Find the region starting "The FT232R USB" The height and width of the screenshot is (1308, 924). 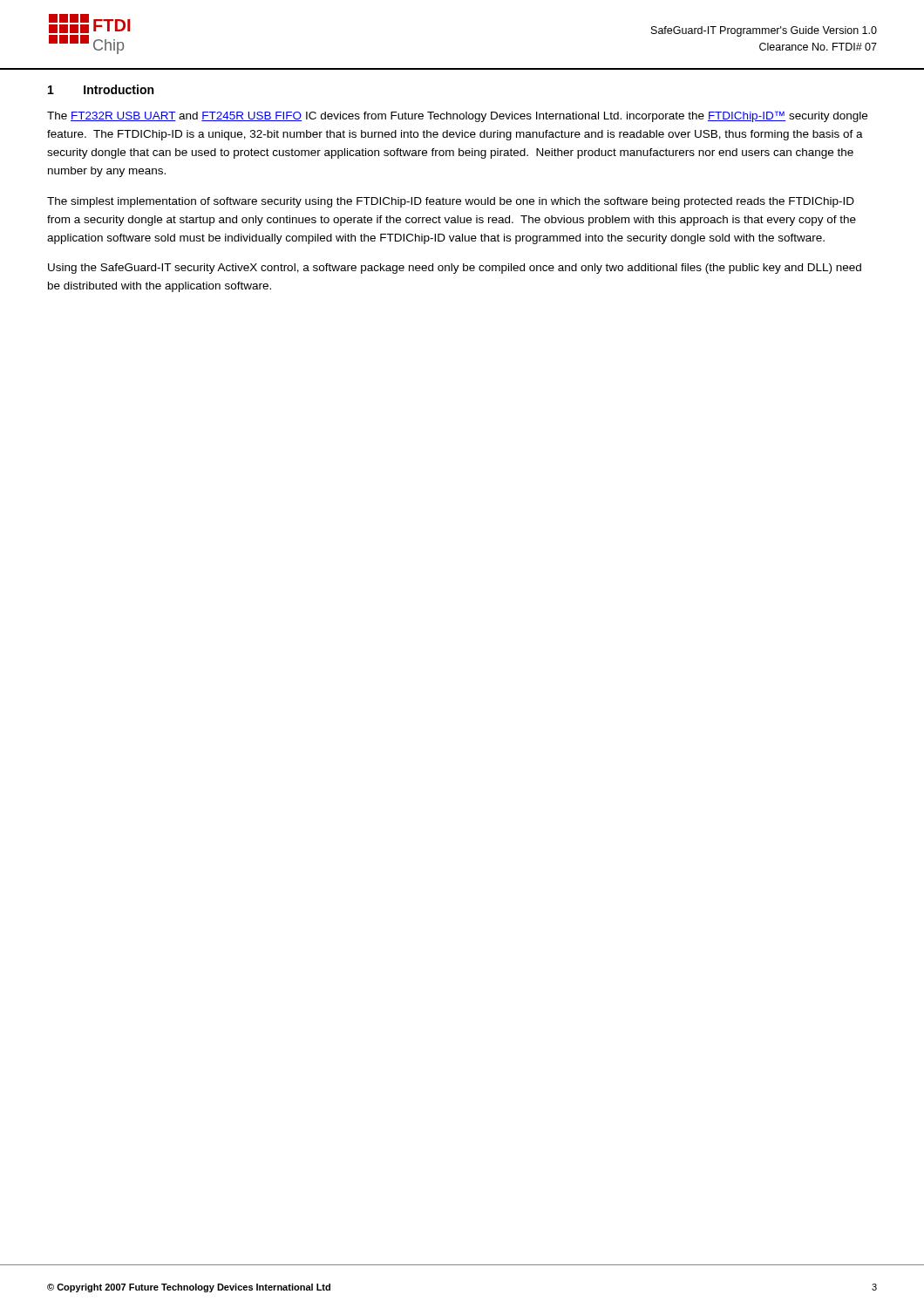(457, 143)
